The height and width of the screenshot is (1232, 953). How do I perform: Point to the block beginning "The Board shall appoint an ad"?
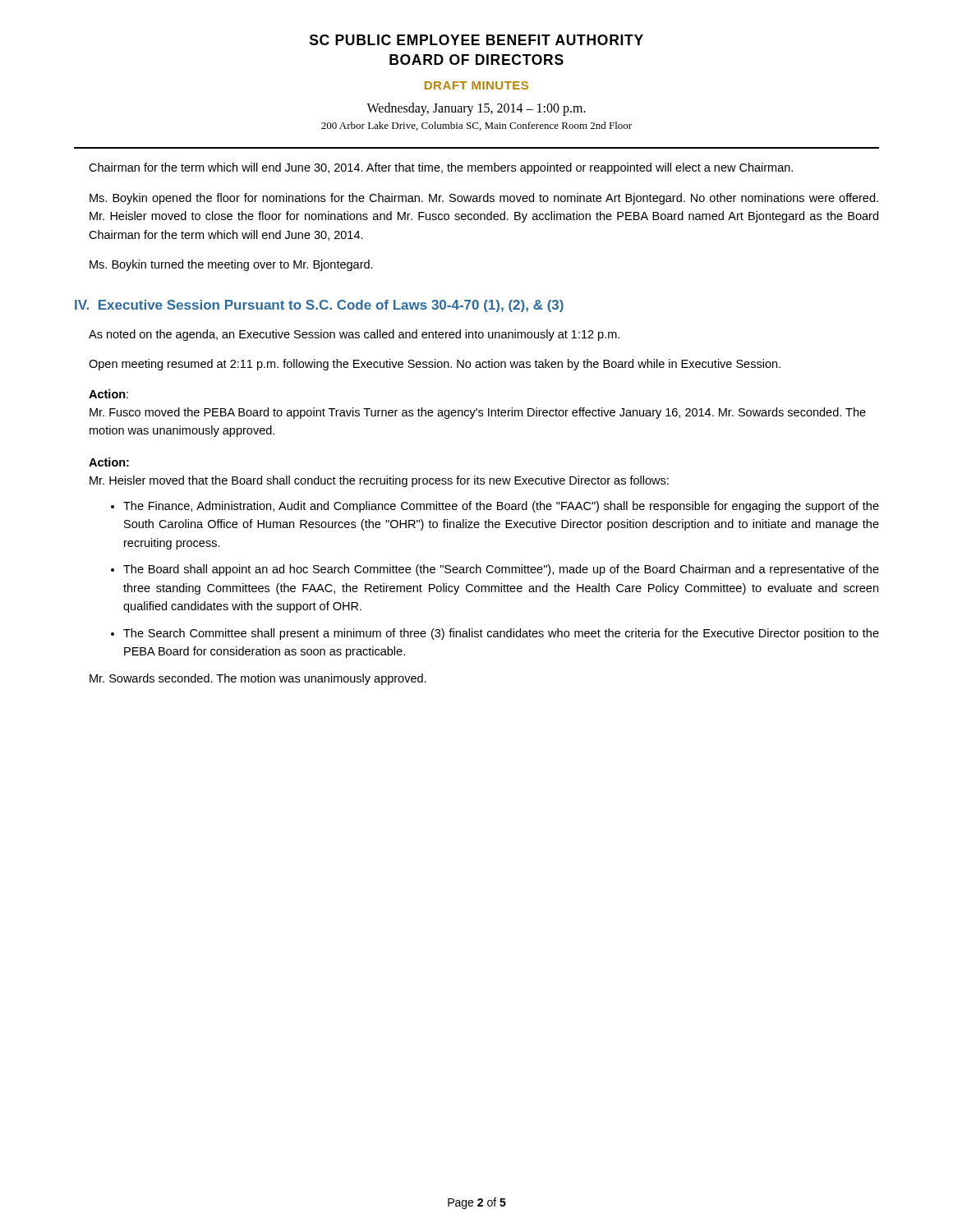(501, 588)
